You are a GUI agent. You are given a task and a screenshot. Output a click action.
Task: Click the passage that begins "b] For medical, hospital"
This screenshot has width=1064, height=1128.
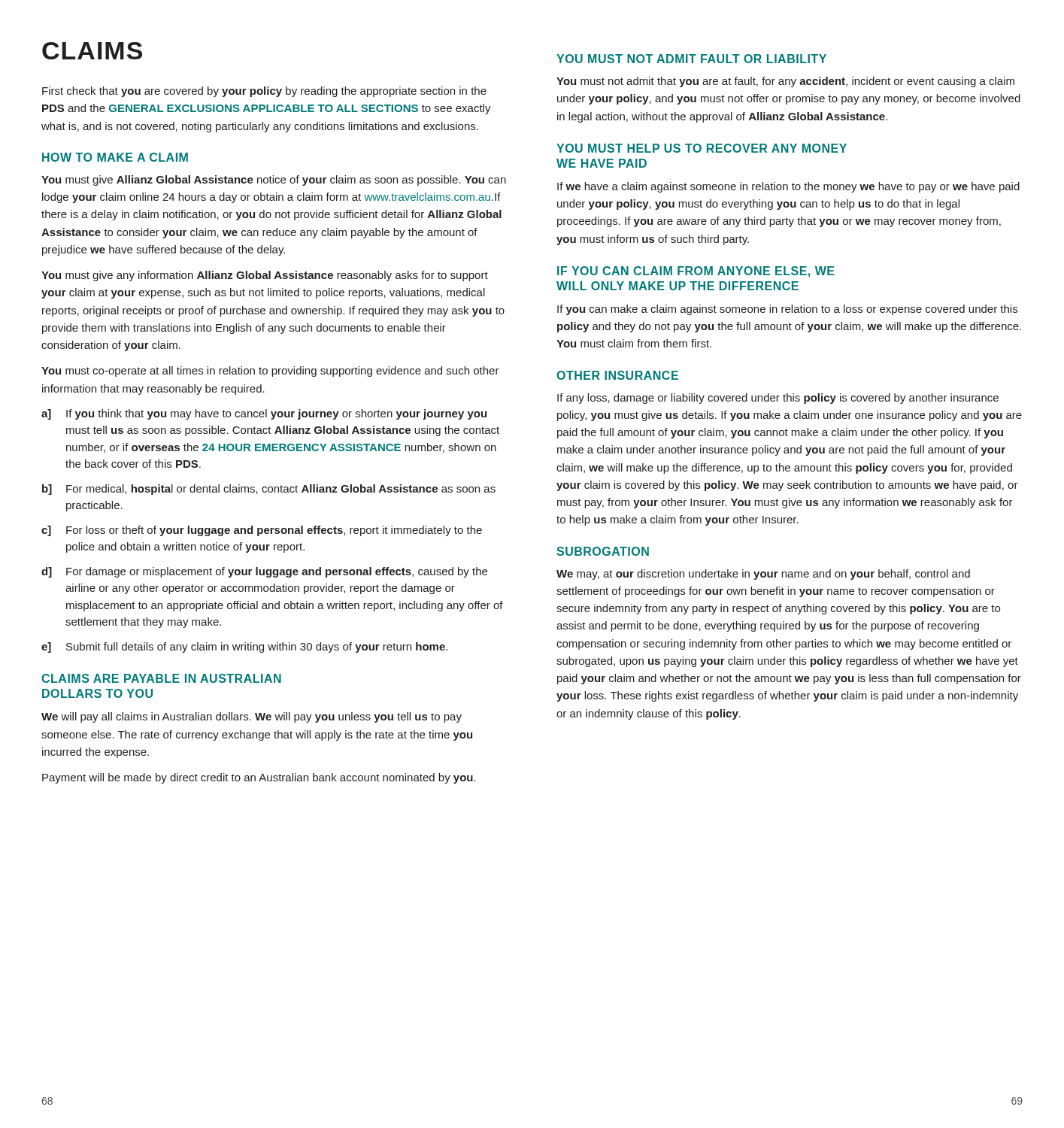click(x=274, y=497)
